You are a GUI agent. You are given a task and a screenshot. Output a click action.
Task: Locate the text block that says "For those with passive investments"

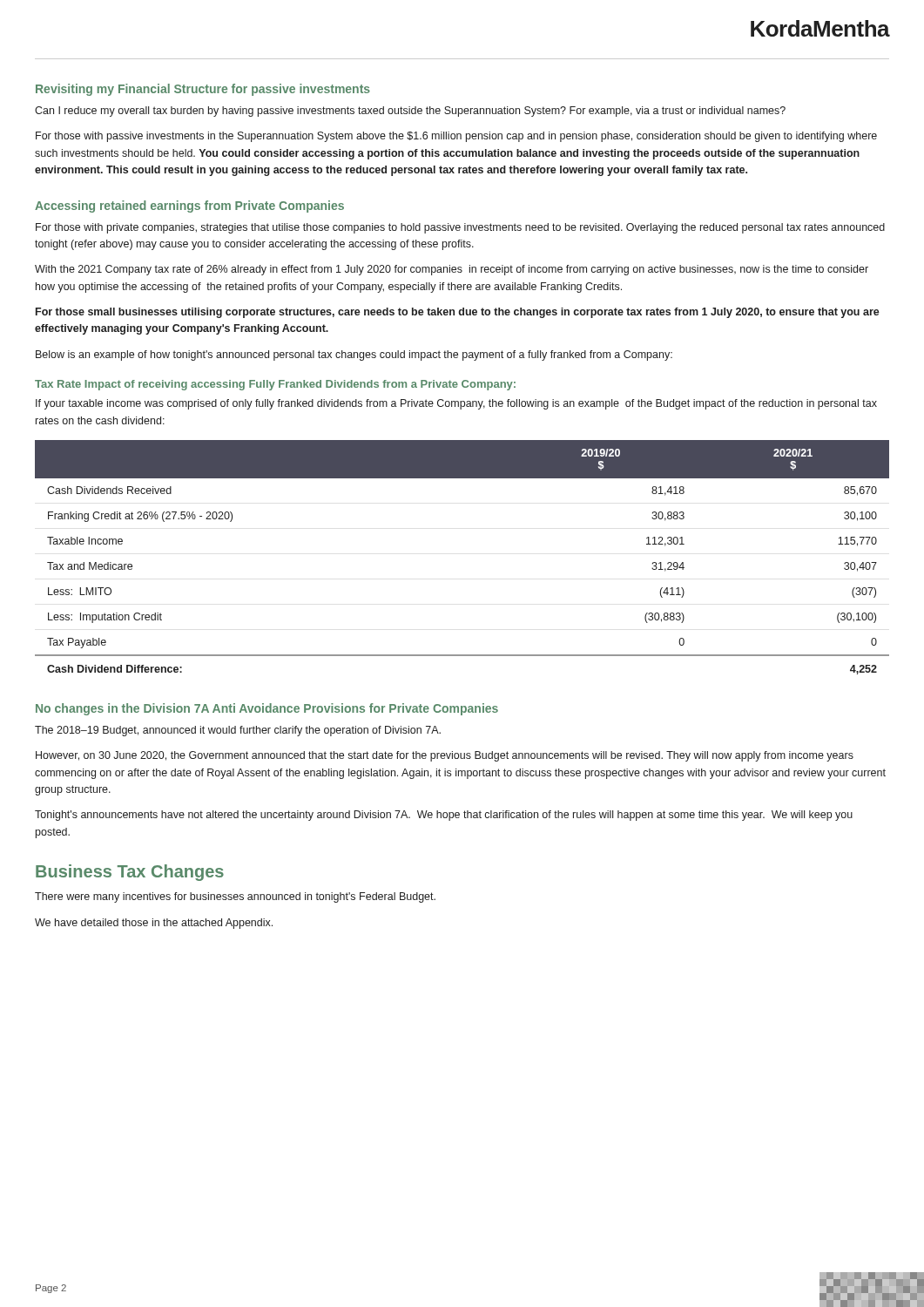point(456,153)
